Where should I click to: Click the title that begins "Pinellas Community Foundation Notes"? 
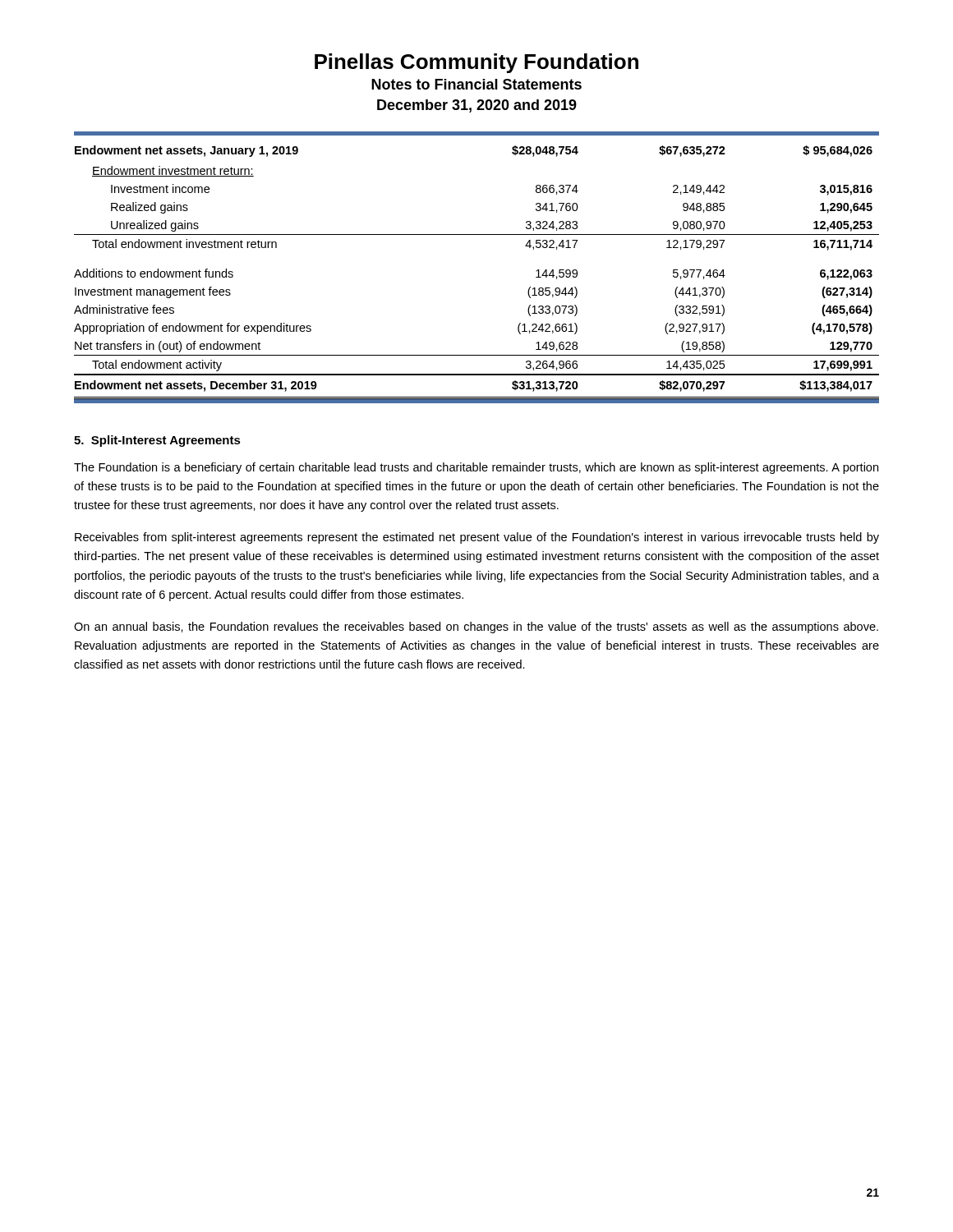(x=476, y=83)
